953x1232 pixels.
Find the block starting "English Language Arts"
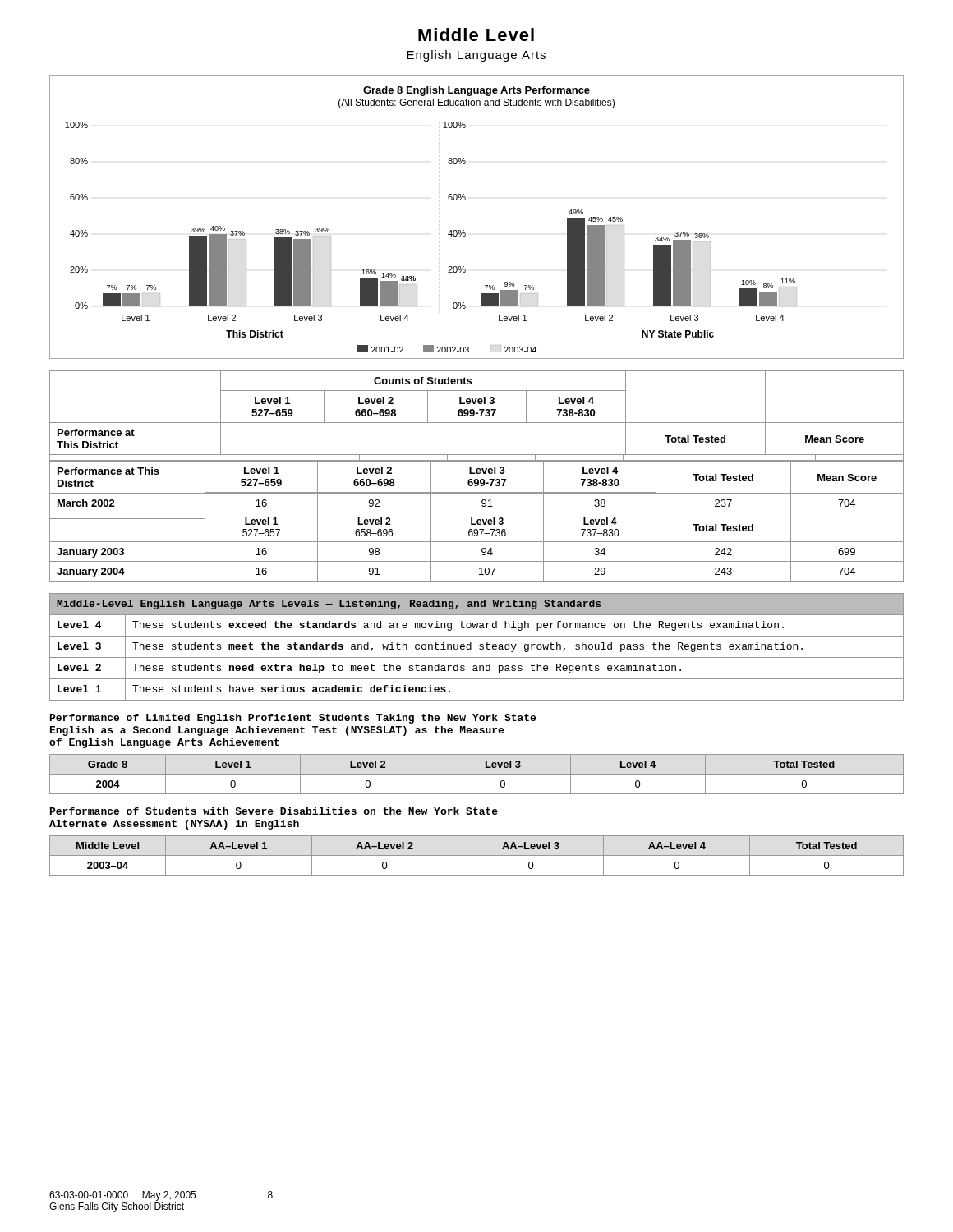(476, 55)
